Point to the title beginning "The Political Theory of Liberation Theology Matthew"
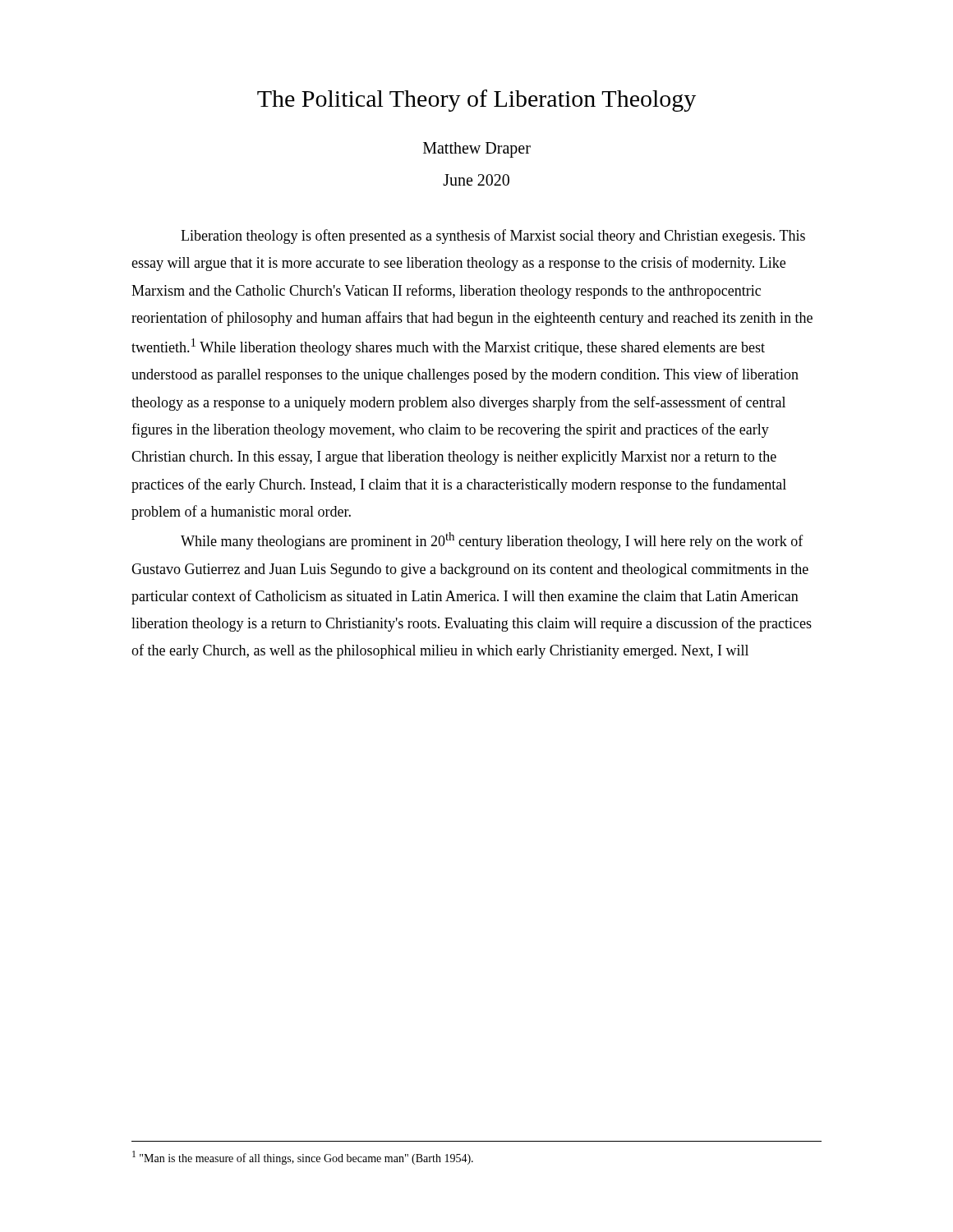Image resolution: width=953 pixels, height=1232 pixels. click(x=476, y=136)
